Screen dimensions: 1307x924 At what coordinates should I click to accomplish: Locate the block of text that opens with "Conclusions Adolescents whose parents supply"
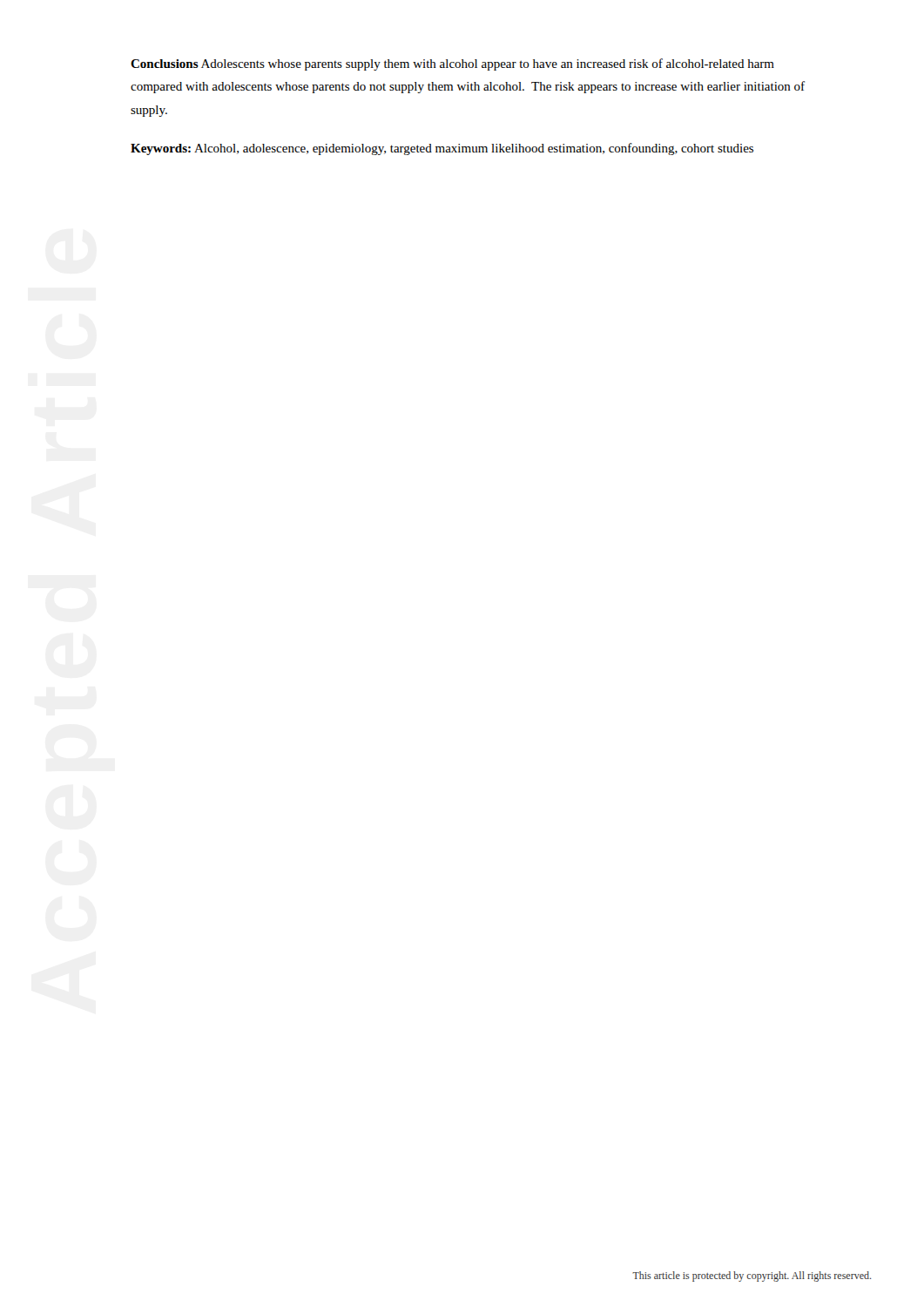468,86
